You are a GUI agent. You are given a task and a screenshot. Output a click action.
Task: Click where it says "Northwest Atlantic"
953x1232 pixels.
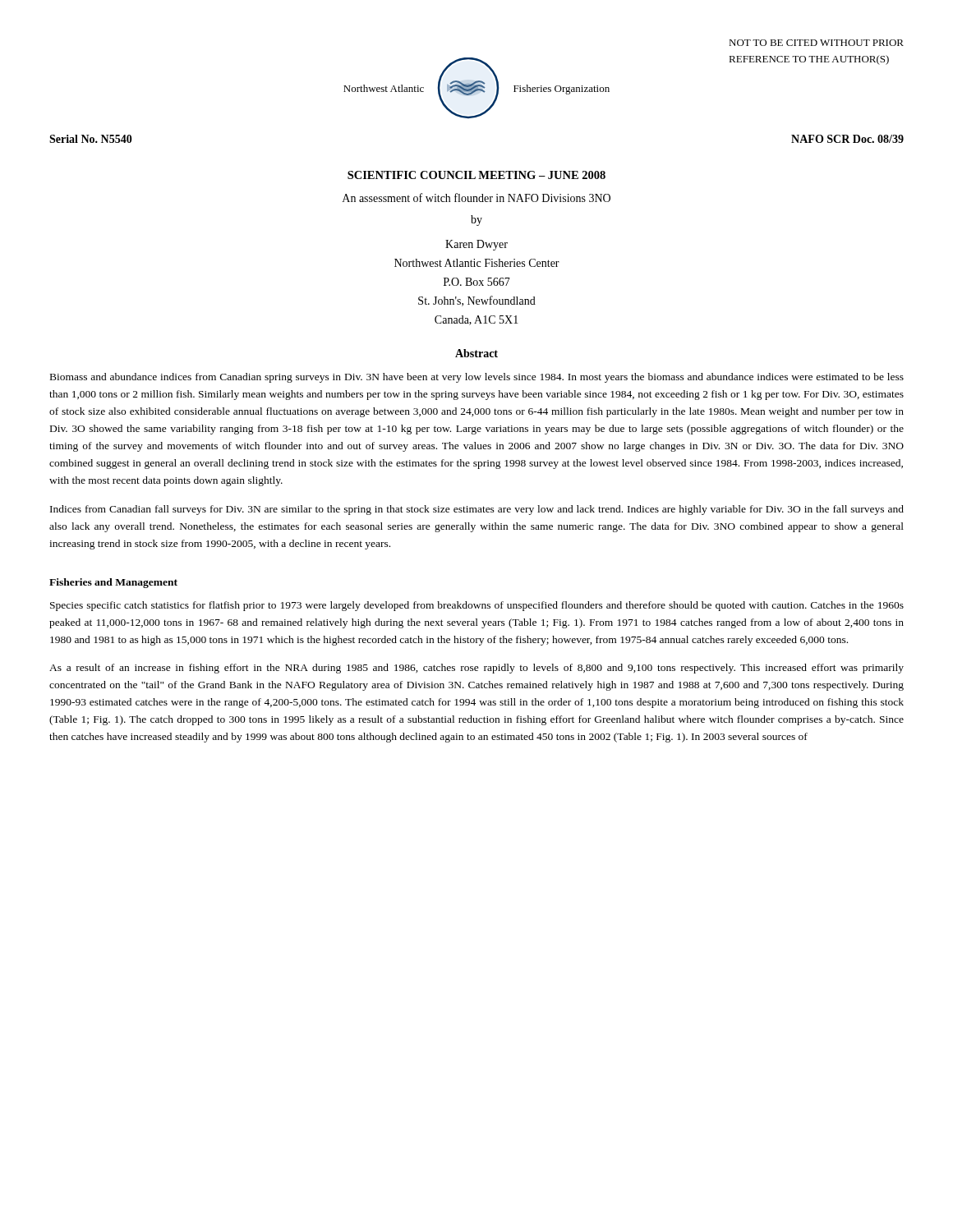pyautogui.click(x=384, y=88)
